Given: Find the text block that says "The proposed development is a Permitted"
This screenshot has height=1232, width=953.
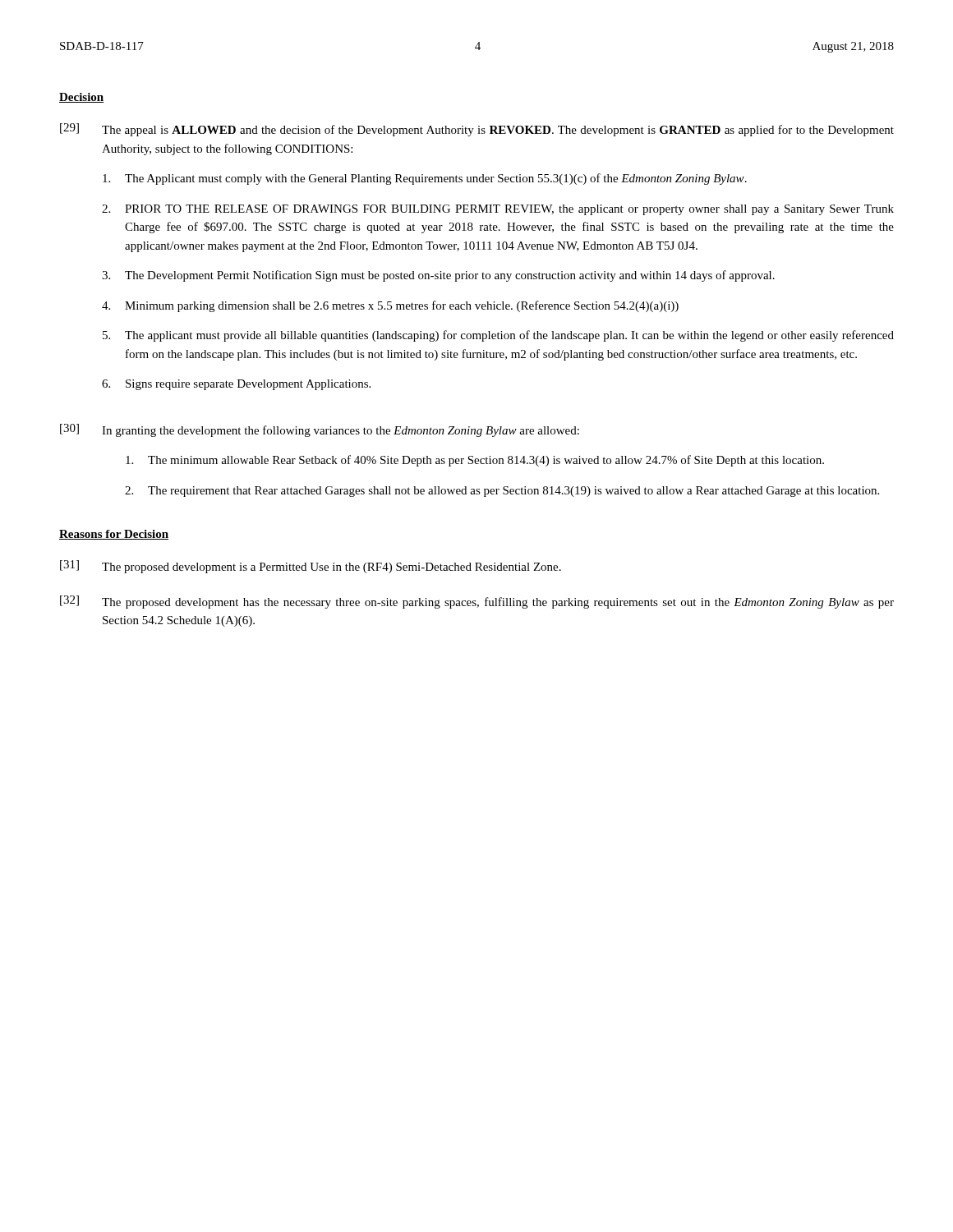Looking at the screenshot, I should tap(332, 567).
